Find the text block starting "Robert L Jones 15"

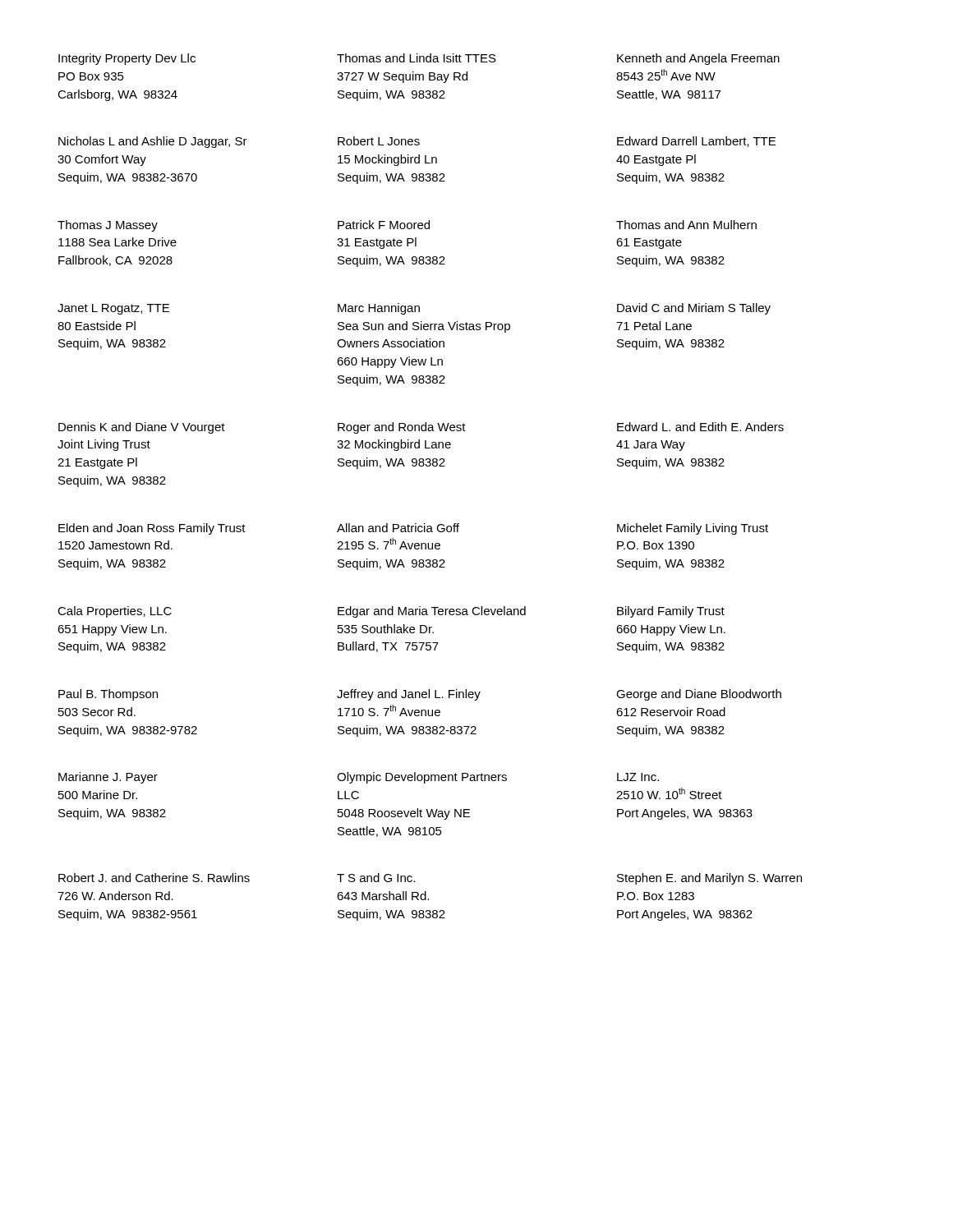pyautogui.click(x=379, y=141)
